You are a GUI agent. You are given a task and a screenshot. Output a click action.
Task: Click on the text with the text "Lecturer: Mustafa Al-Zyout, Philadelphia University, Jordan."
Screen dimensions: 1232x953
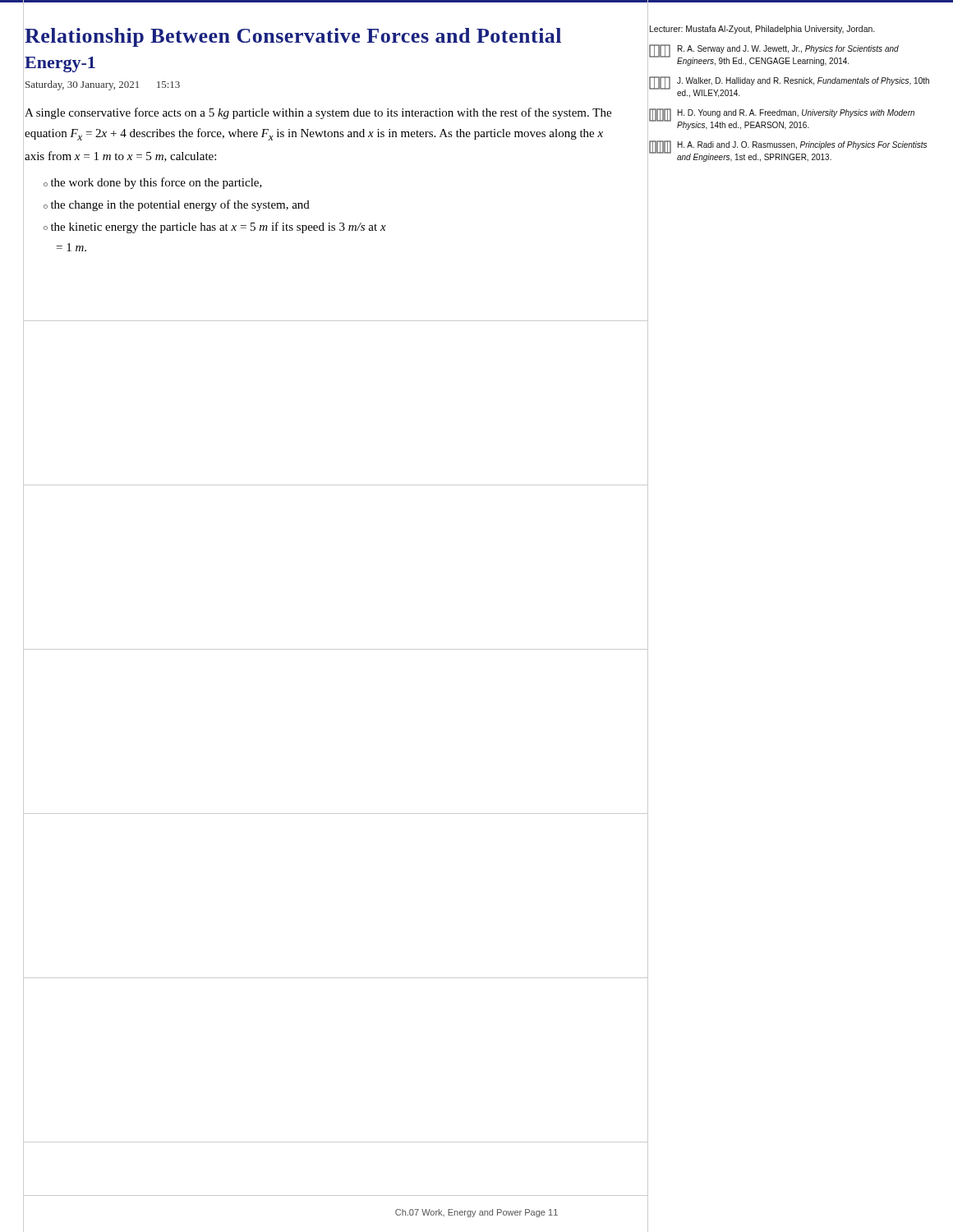pos(762,29)
